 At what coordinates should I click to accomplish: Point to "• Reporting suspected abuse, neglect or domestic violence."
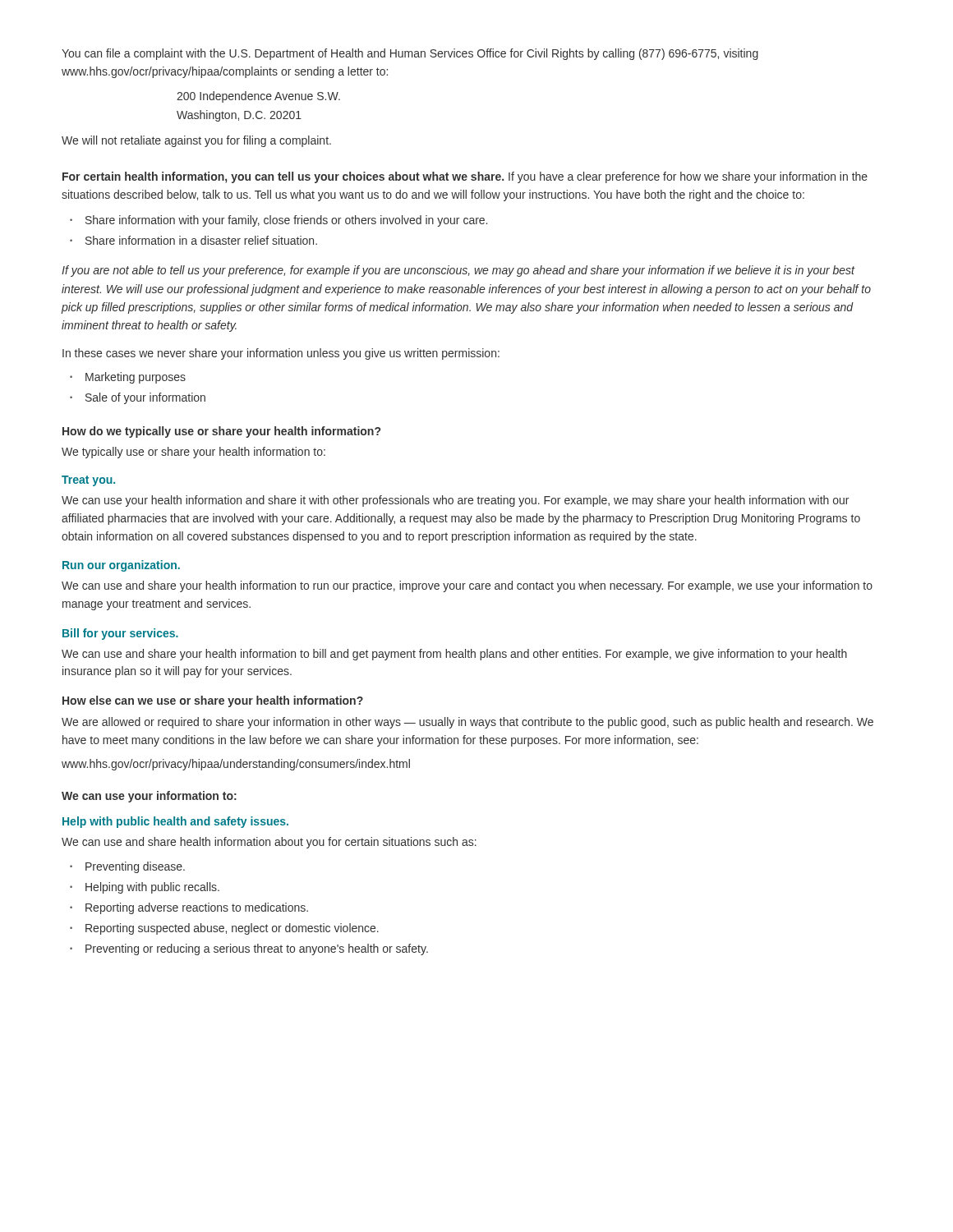point(225,929)
